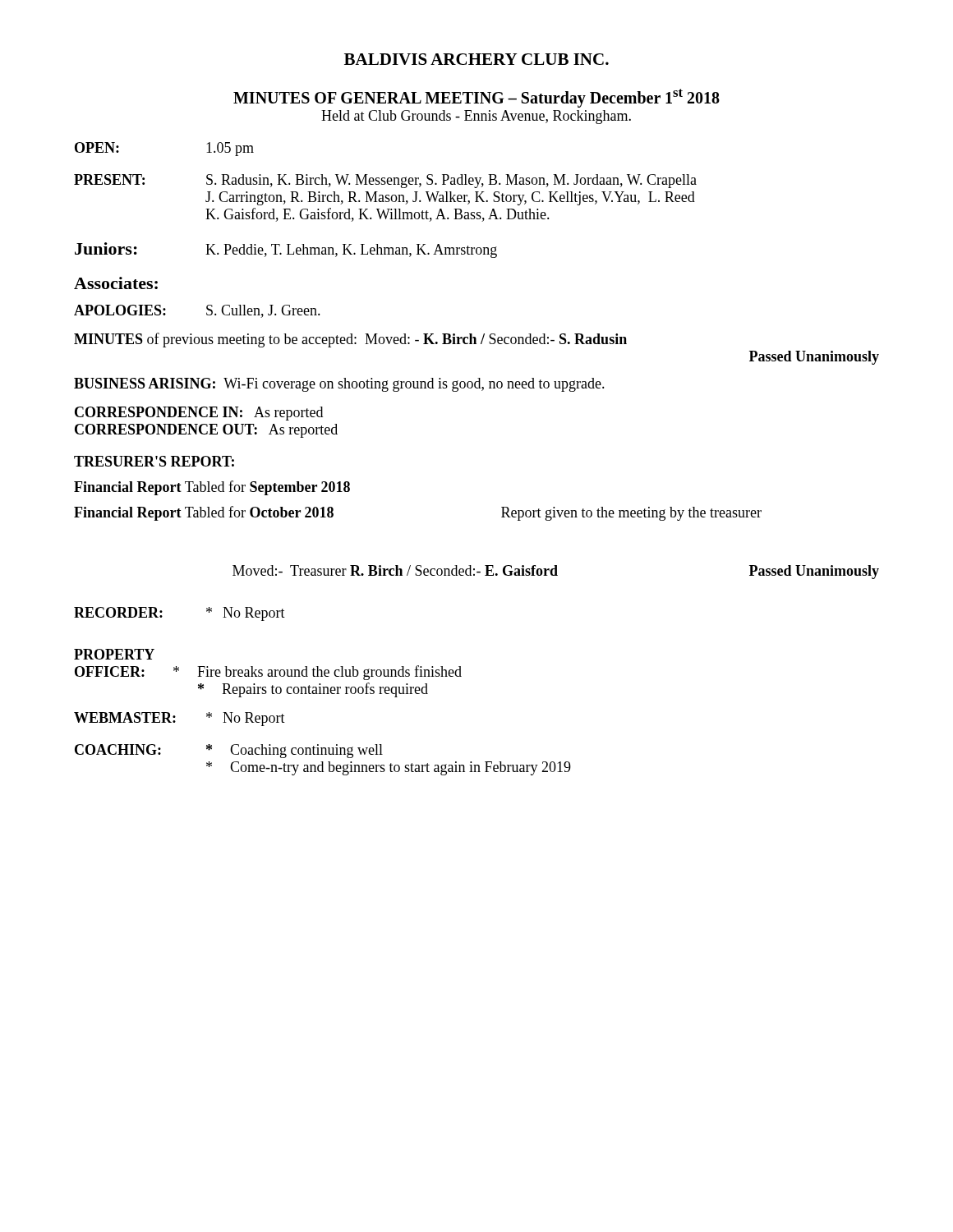953x1232 pixels.
Task: Click on the text block that says "Juniors: K. Peddie, T. Lehman, K. Lehman,"
Action: click(476, 249)
